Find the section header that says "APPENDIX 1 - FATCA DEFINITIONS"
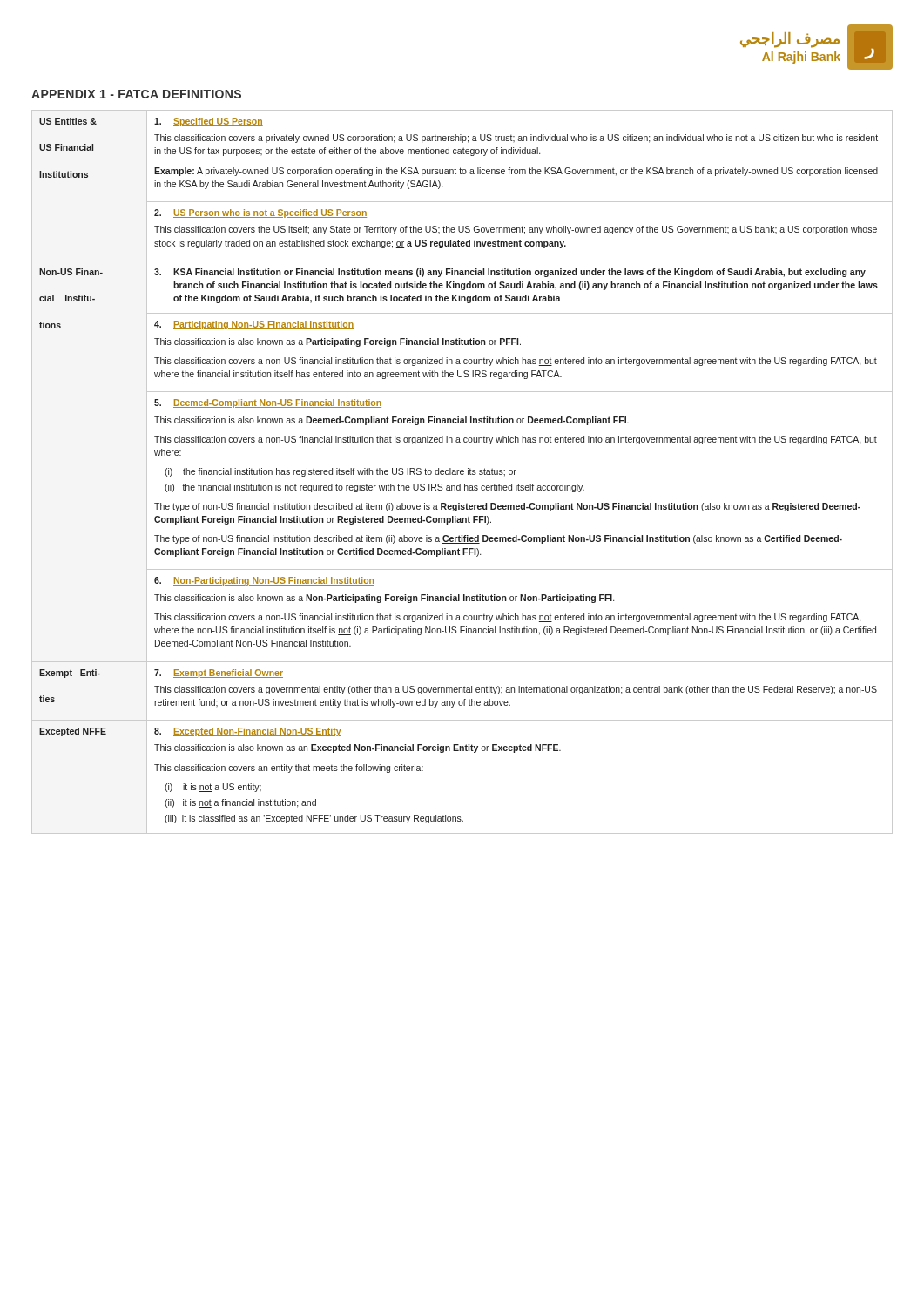 click(136, 94)
